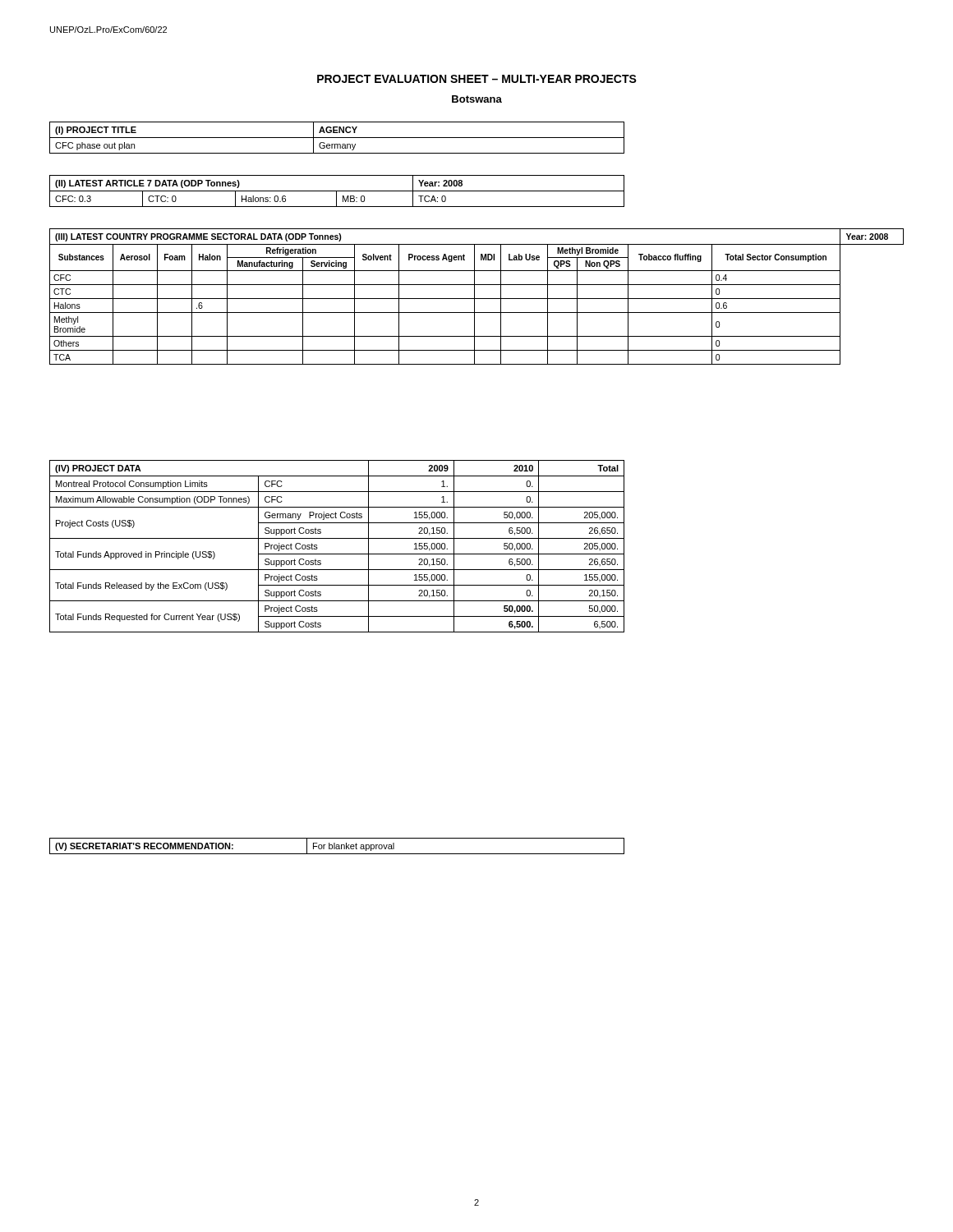Select the table that reads "Support Costs"
The image size is (953, 1232).
(337, 546)
